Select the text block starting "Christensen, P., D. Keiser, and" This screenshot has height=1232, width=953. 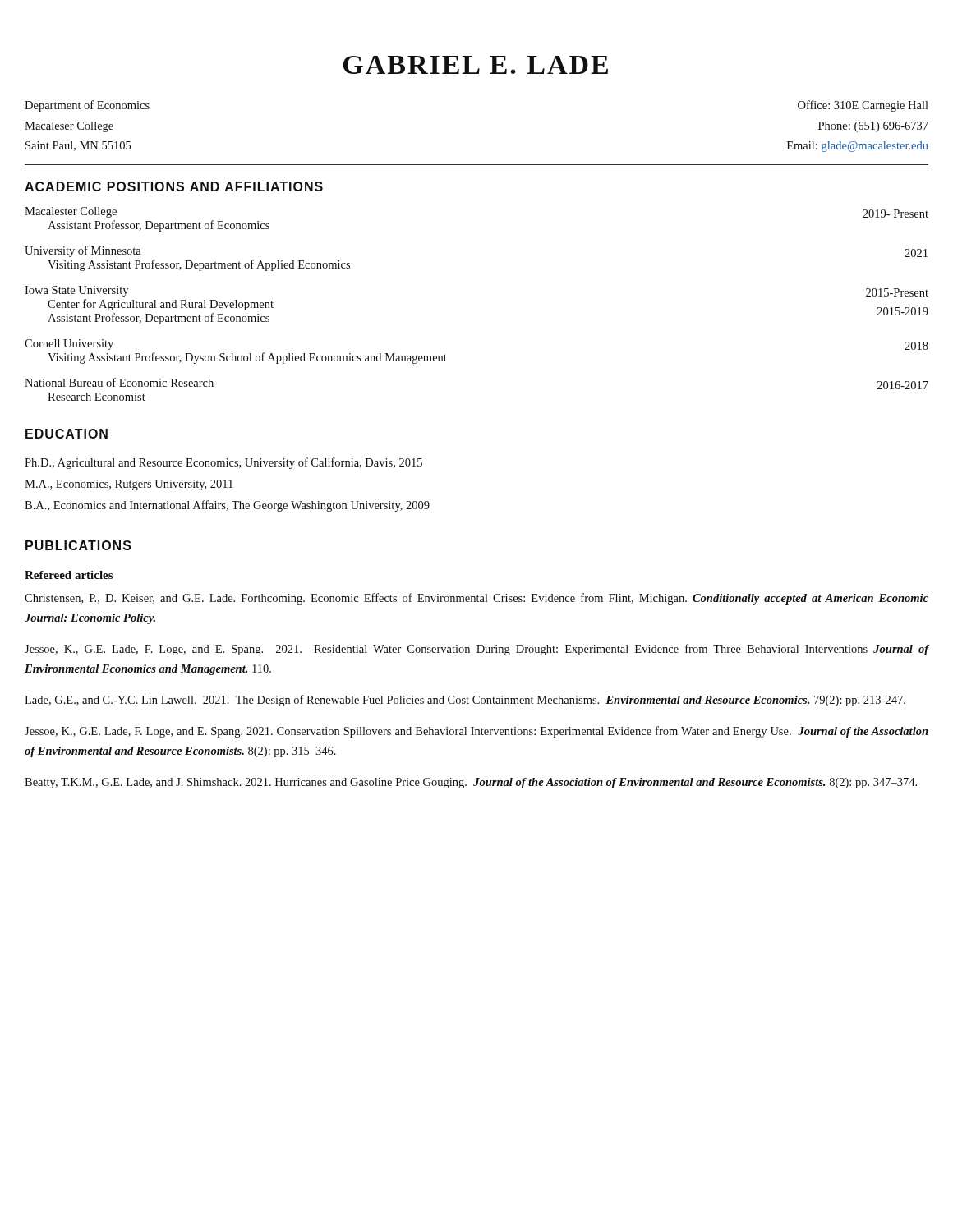point(476,608)
